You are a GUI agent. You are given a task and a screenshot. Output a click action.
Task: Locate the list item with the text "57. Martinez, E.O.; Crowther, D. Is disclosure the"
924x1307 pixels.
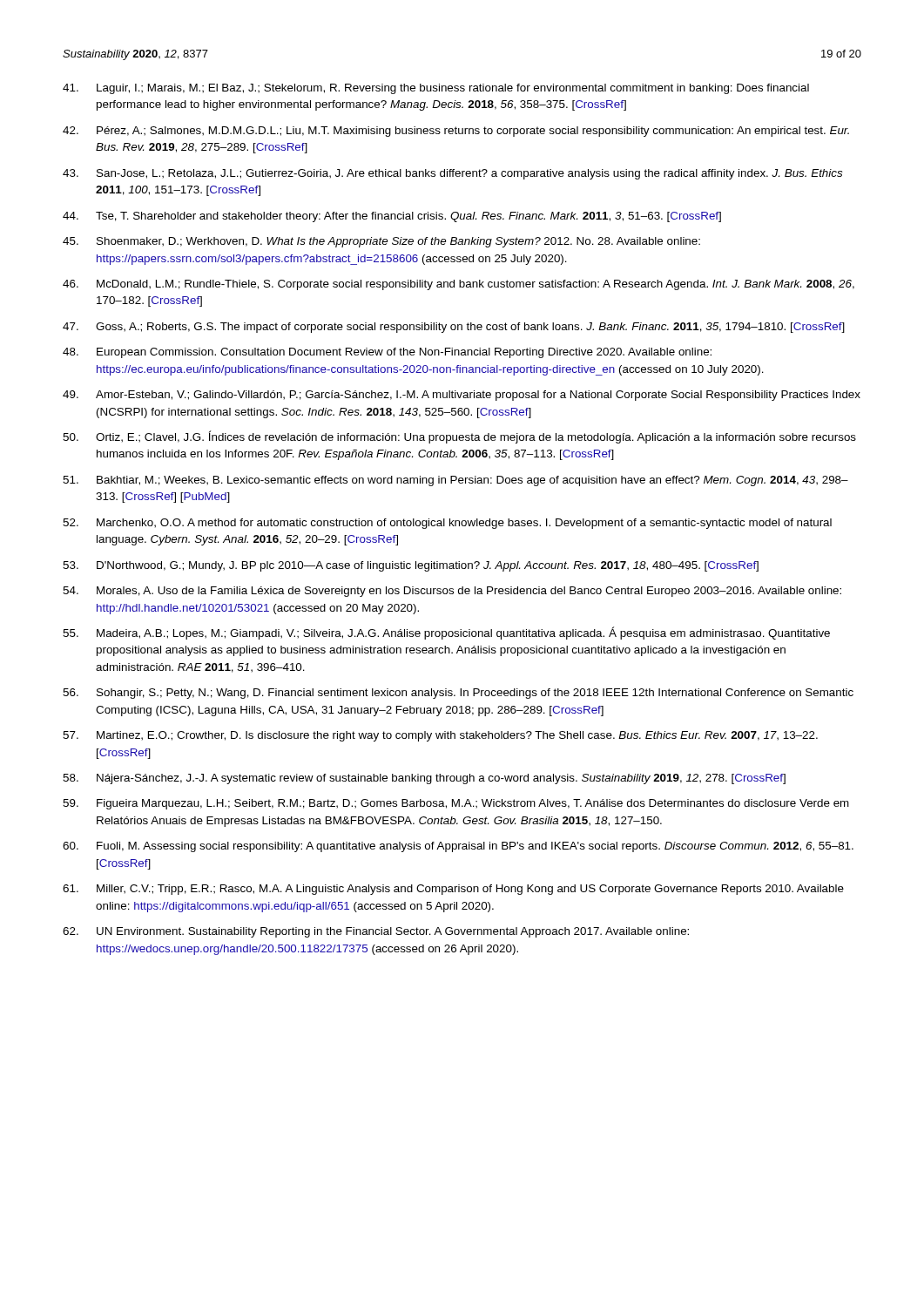(x=462, y=744)
